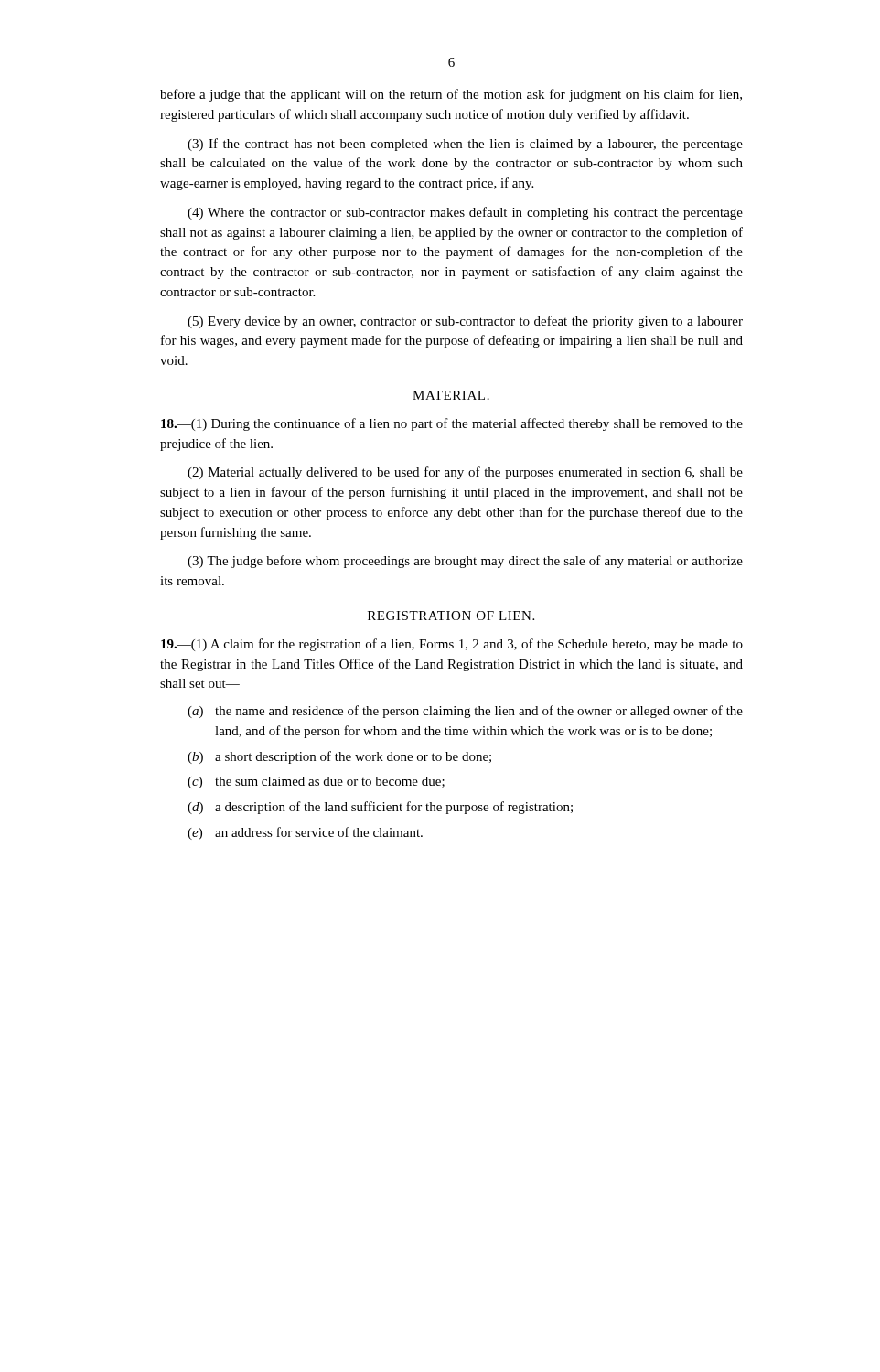Select the region starting "(d) a description of the"
Image resolution: width=880 pixels, height=1372 pixels.
[x=465, y=807]
